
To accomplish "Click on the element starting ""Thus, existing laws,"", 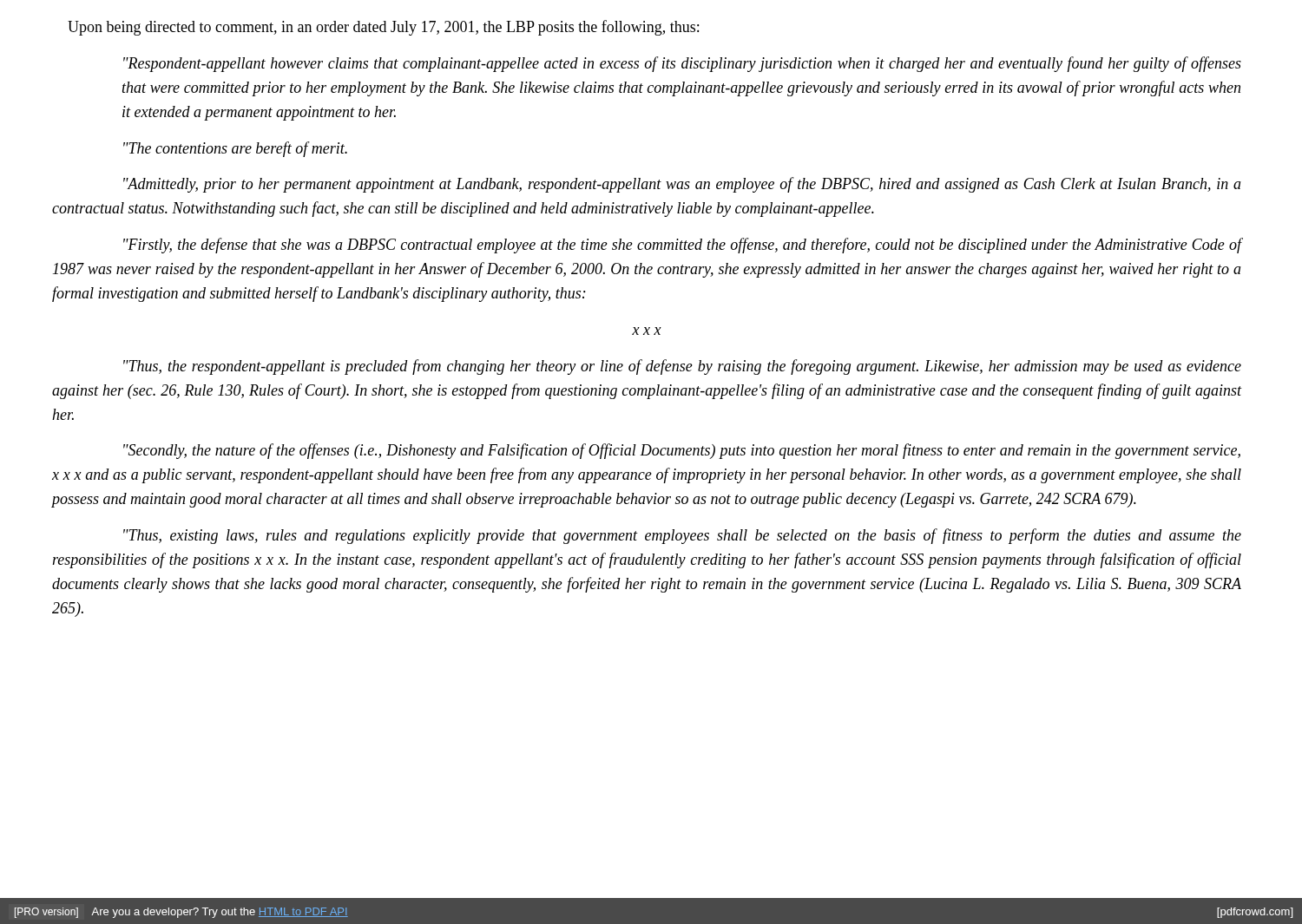I will 647,572.
